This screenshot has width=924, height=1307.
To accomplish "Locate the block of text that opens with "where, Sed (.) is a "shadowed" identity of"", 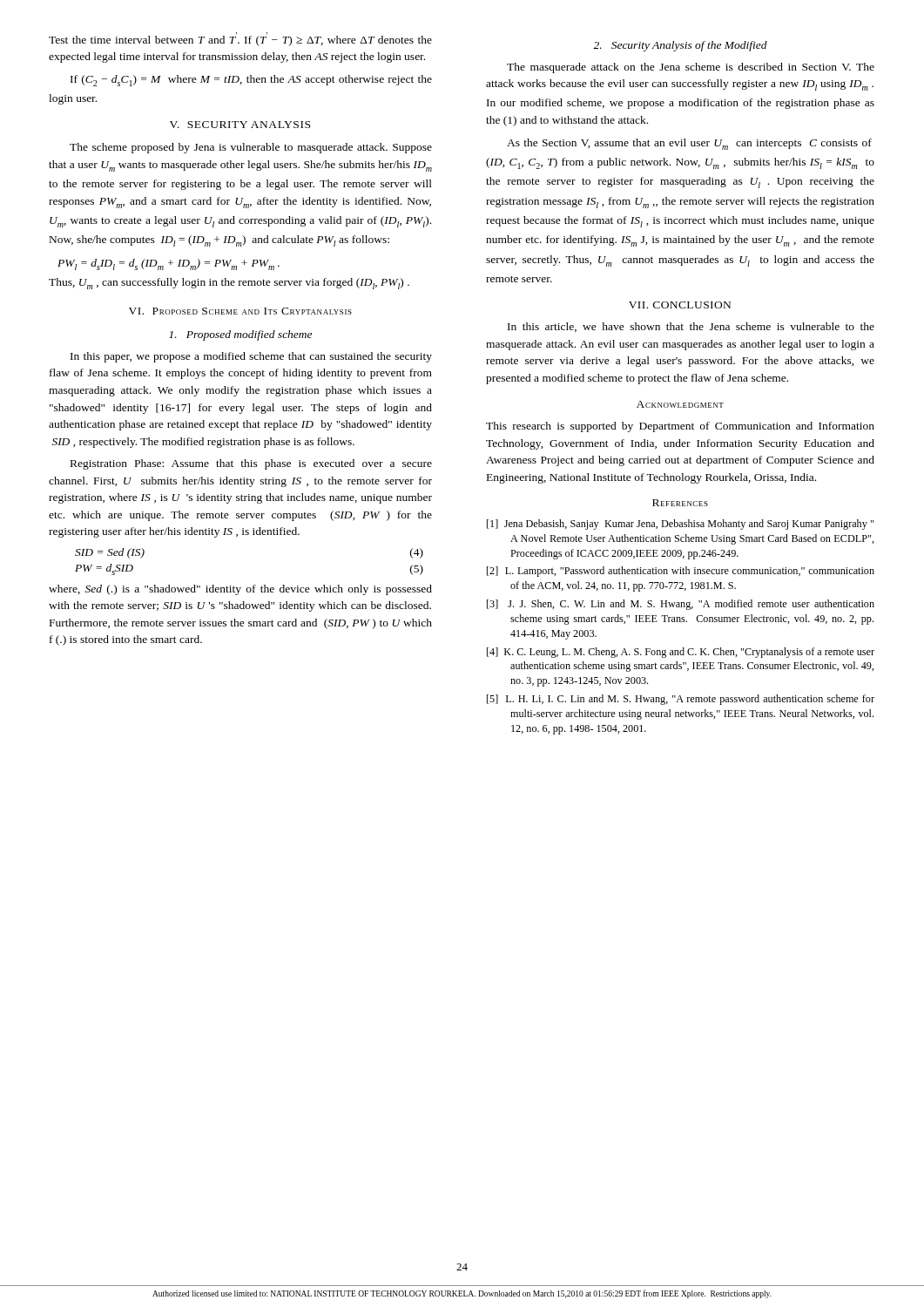I will coord(240,614).
